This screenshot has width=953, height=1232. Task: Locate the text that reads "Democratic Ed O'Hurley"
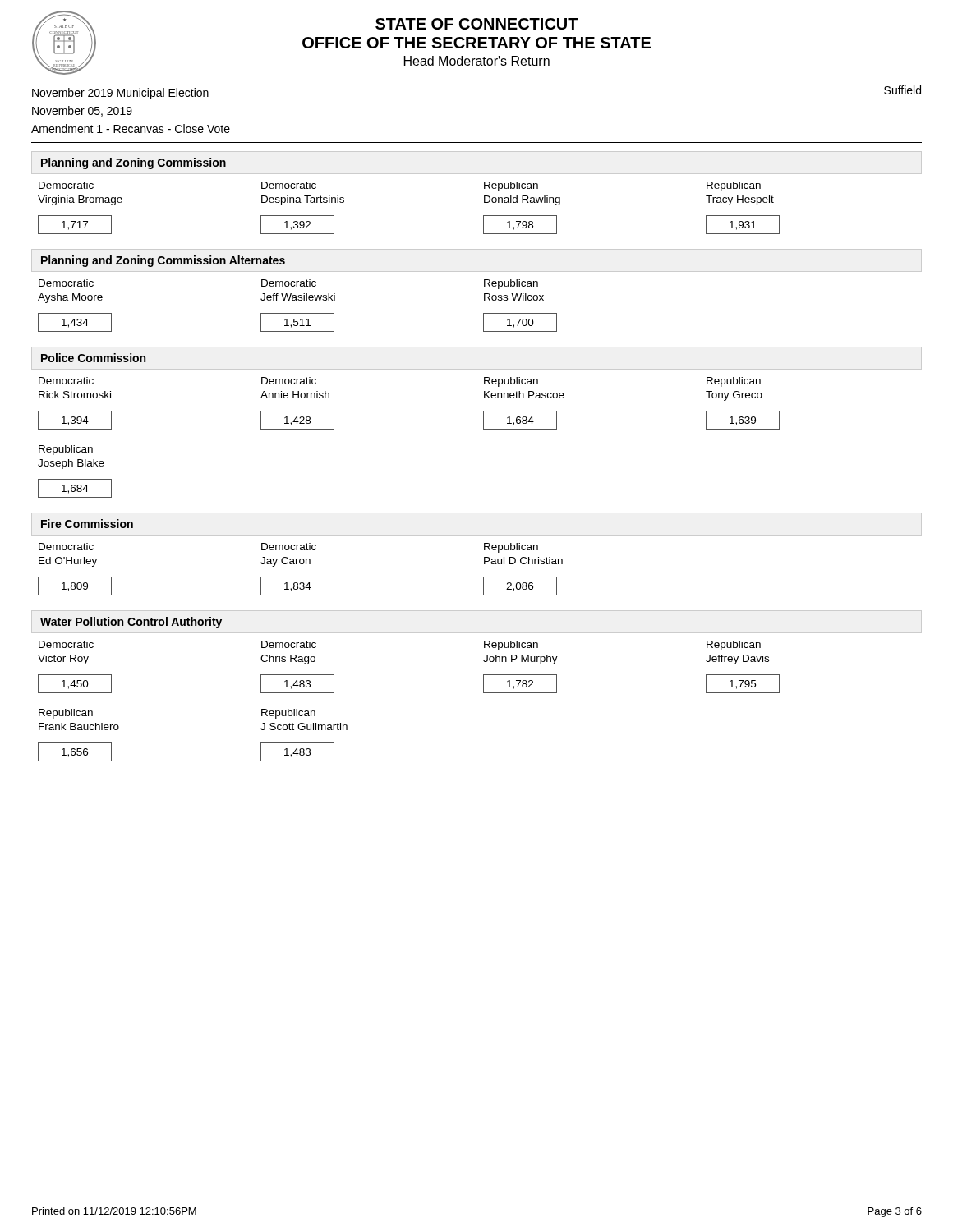point(66,547)
